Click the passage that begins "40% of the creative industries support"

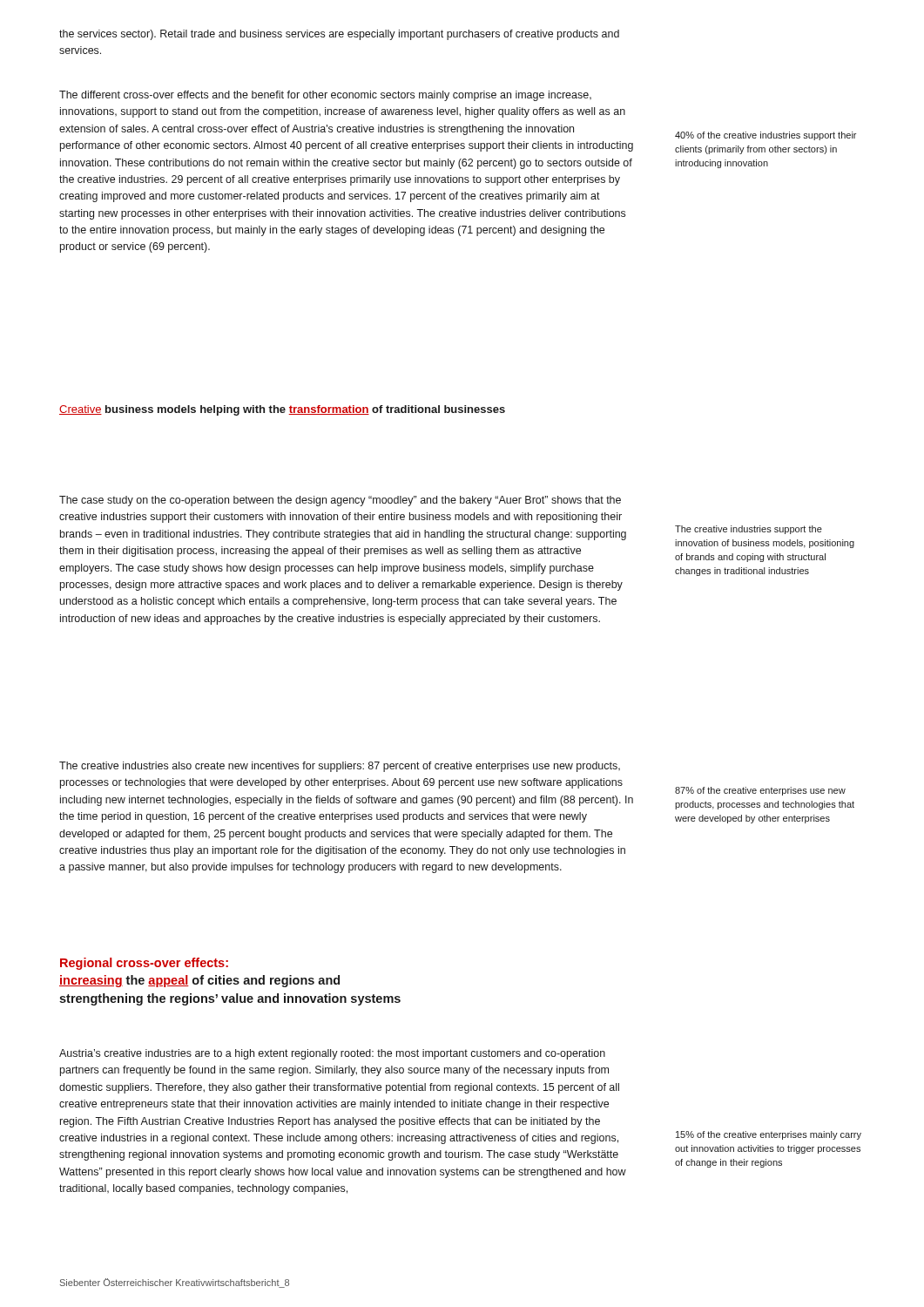(x=766, y=149)
